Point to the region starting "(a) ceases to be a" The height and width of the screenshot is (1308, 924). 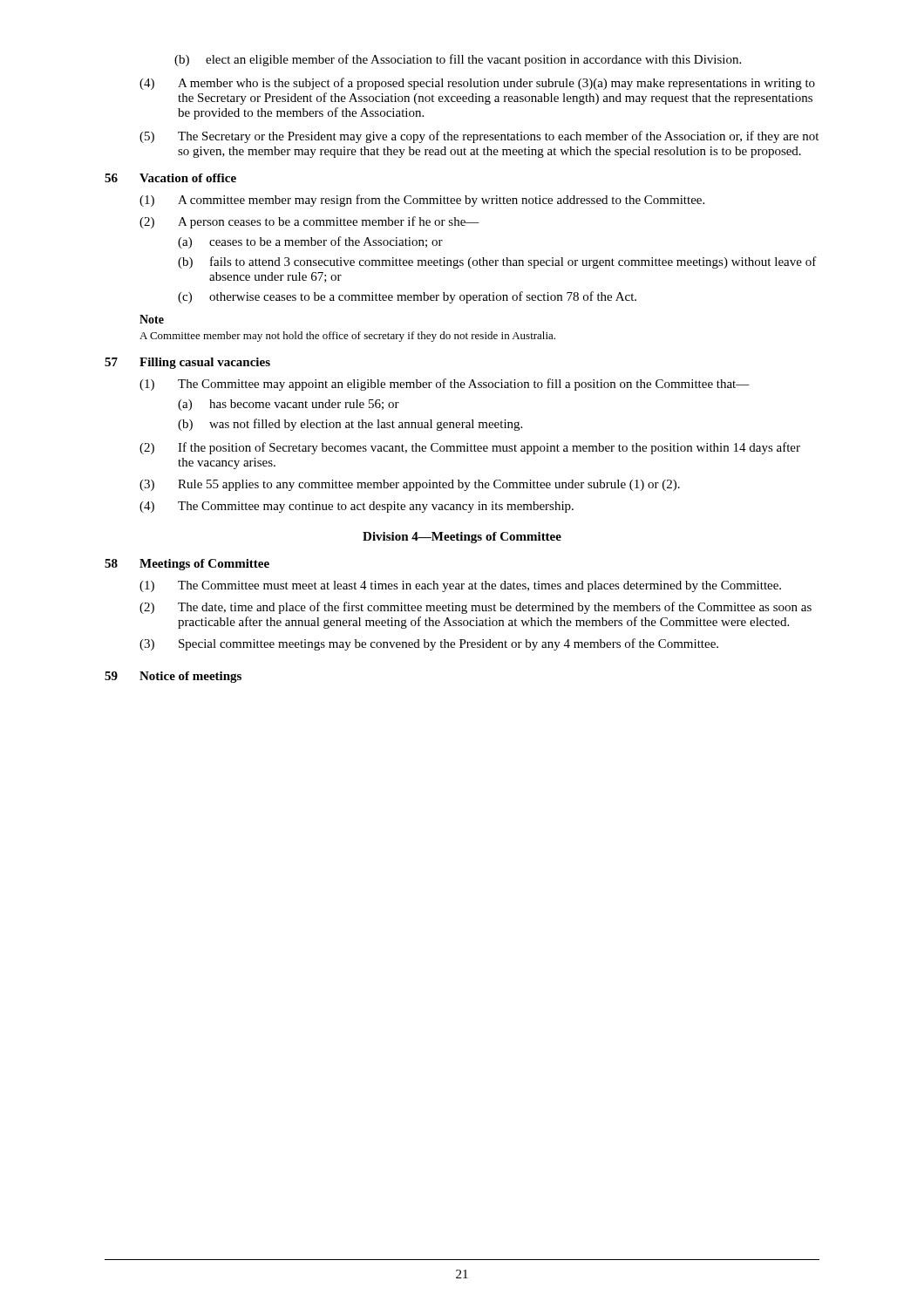(x=310, y=242)
